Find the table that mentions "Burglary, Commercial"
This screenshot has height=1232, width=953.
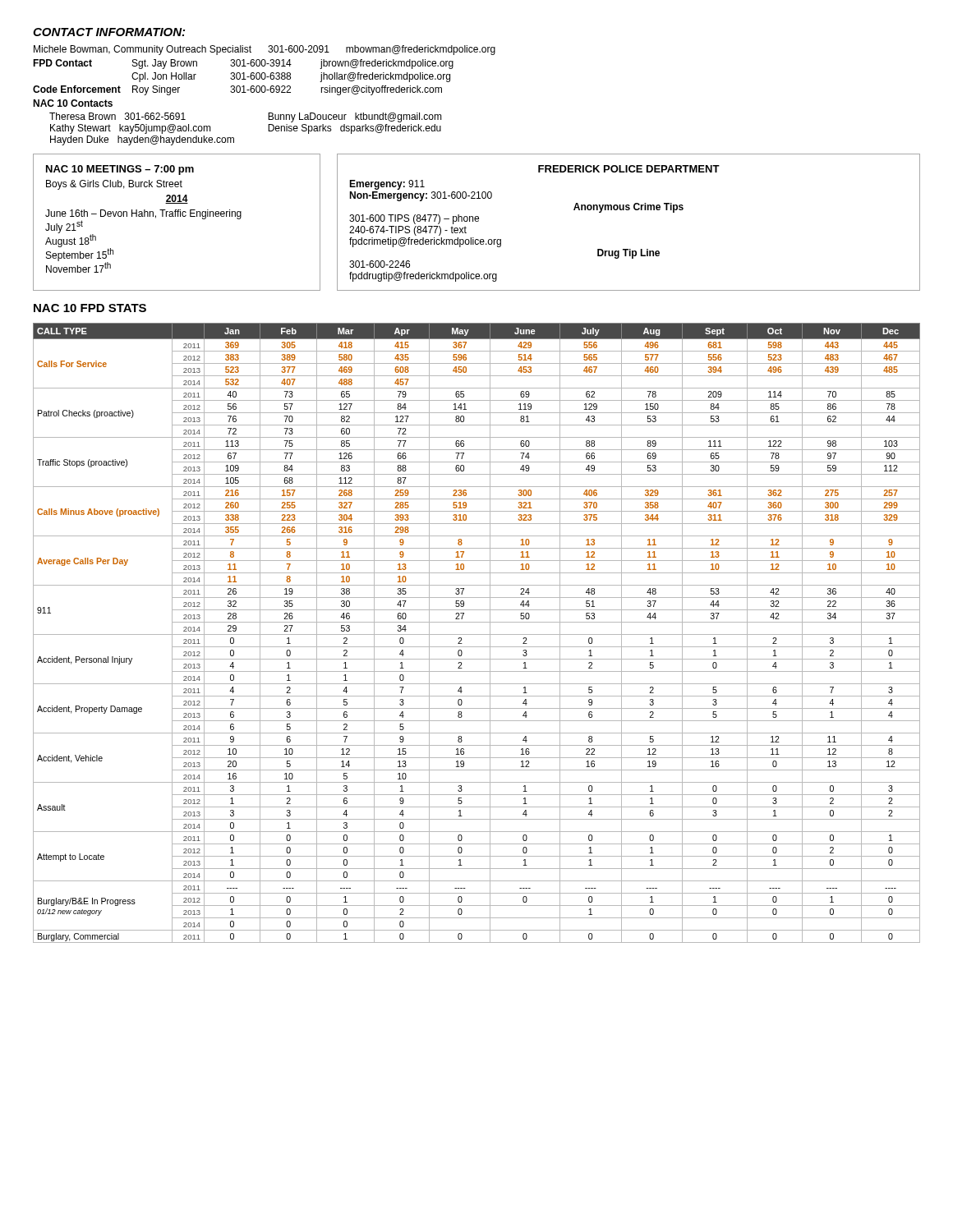tap(476, 633)
